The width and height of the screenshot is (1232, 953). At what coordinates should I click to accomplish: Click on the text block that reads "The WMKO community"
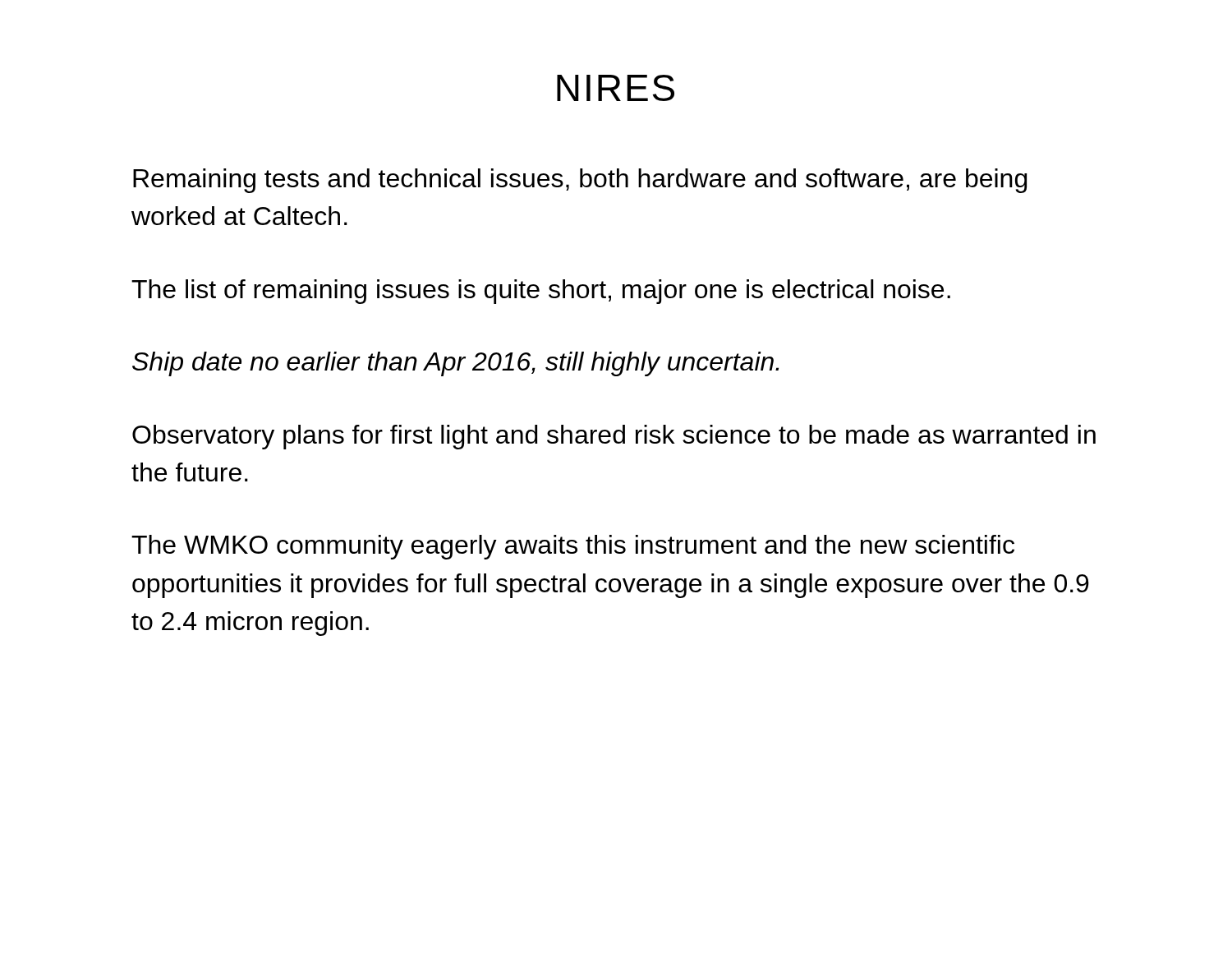[611, 583]
